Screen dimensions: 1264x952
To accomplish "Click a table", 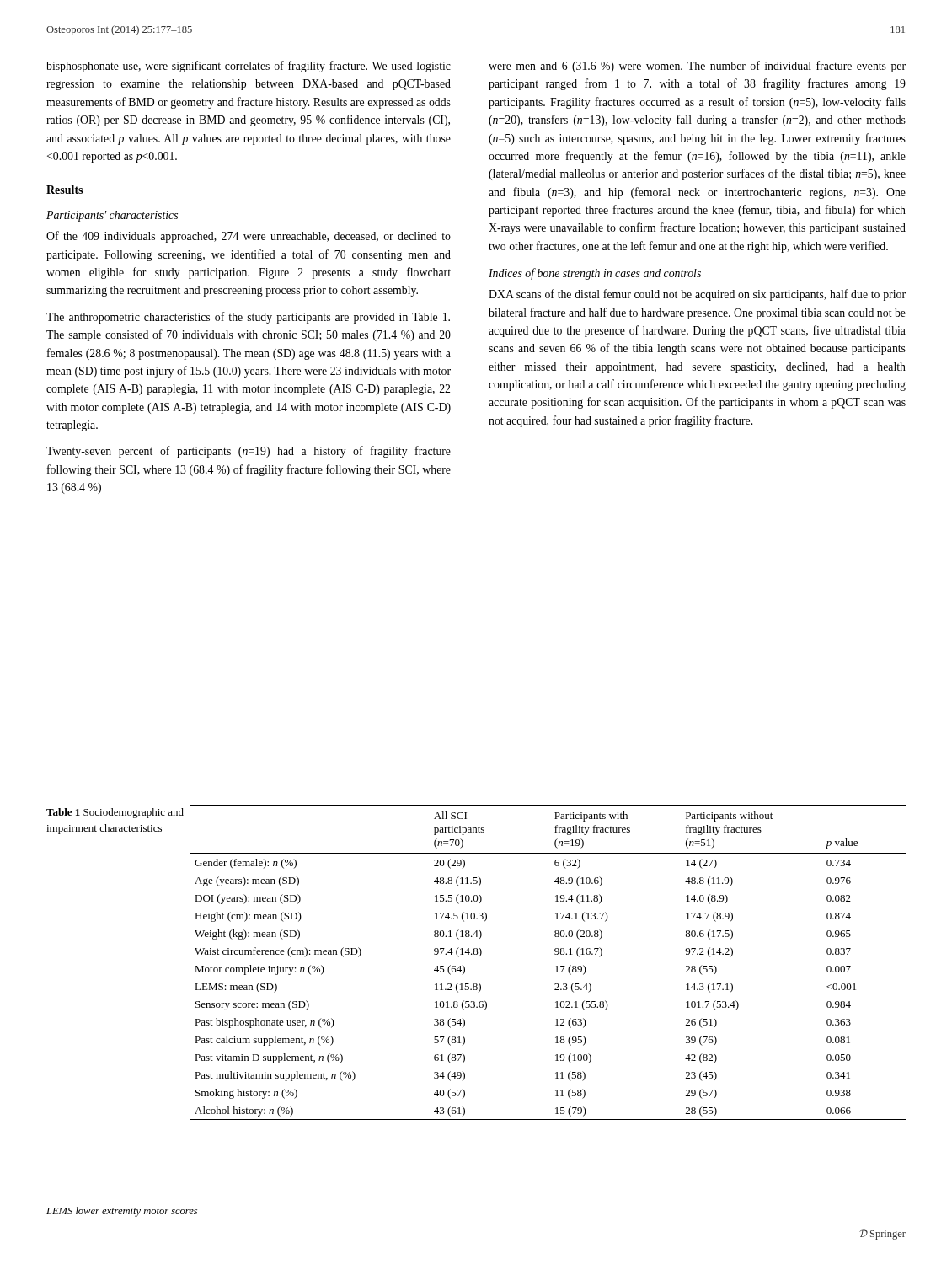I will 548,962.
